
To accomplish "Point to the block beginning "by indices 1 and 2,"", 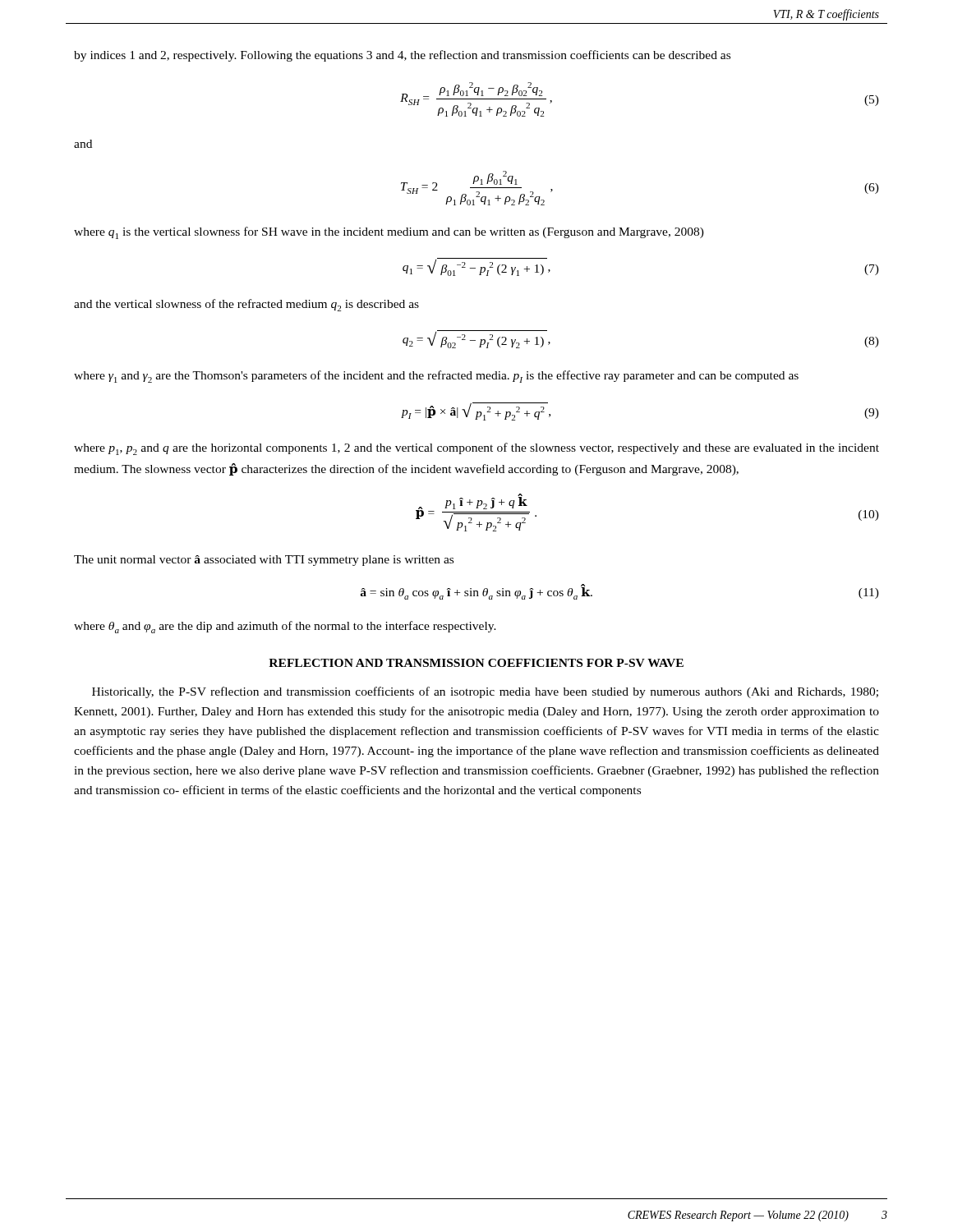I will pyautogui.click(x=402, y=55).
